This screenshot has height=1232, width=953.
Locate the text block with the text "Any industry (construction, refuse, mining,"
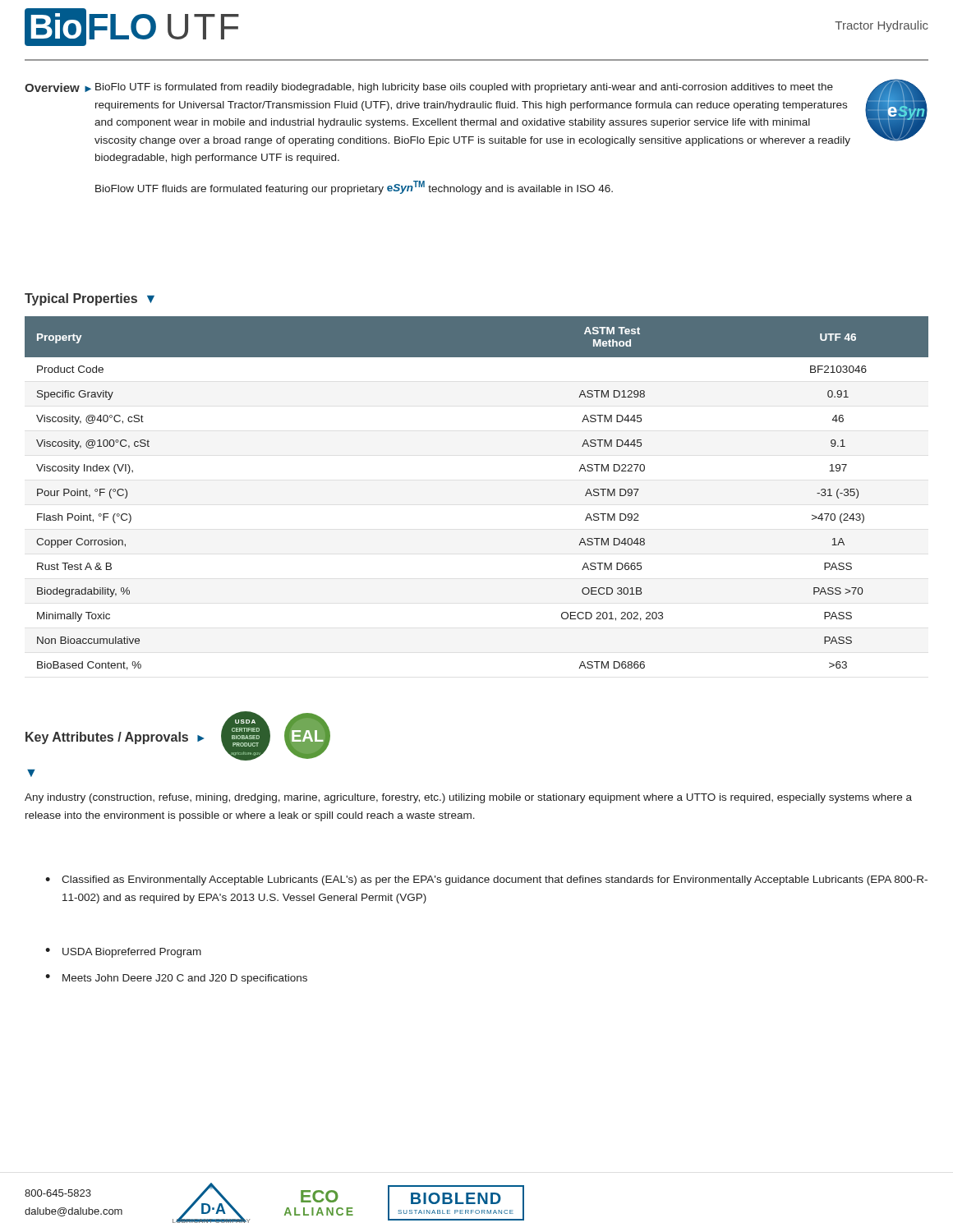468,806
